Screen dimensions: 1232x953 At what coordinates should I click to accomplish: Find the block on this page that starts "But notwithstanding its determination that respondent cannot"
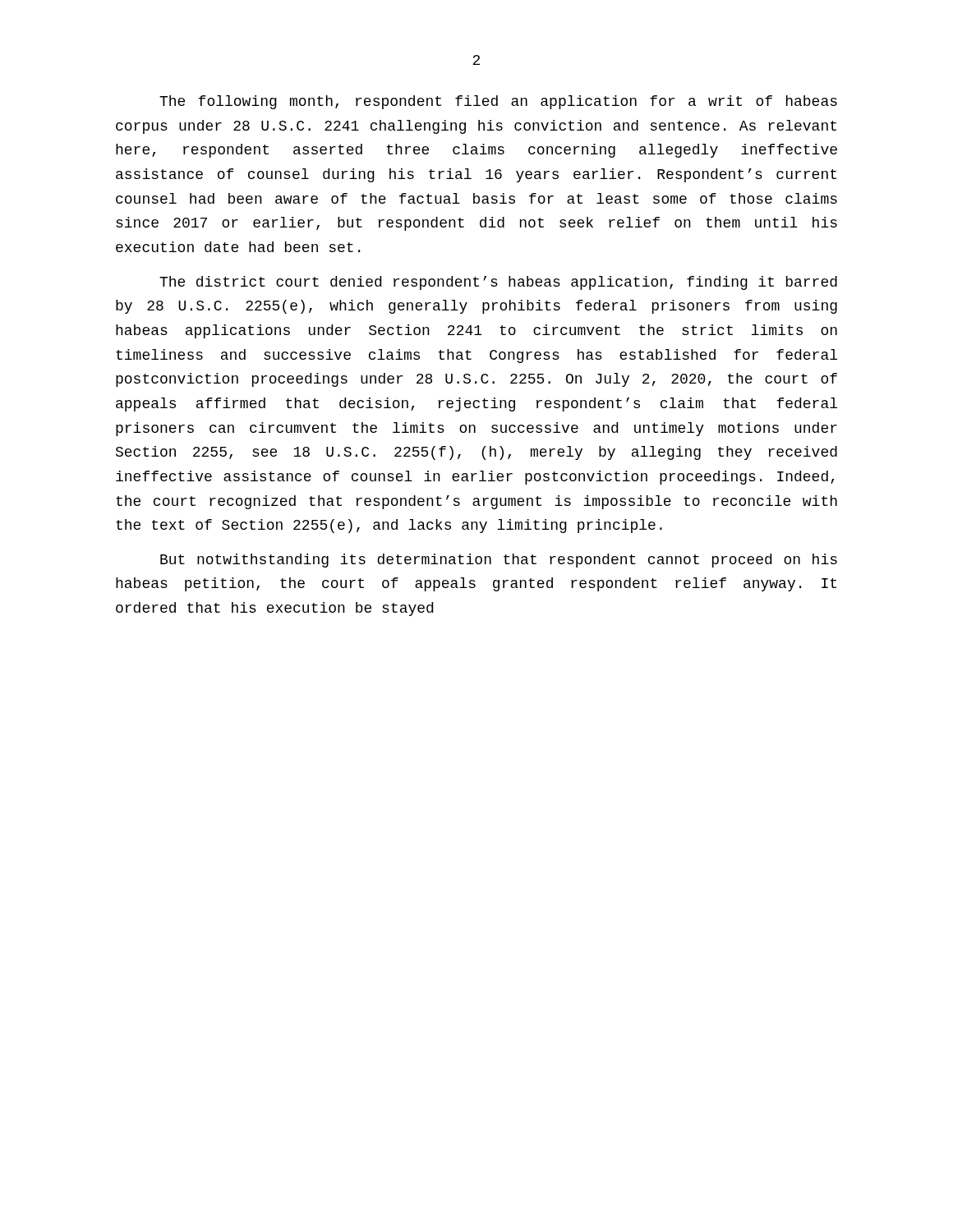tap(476, 584)
